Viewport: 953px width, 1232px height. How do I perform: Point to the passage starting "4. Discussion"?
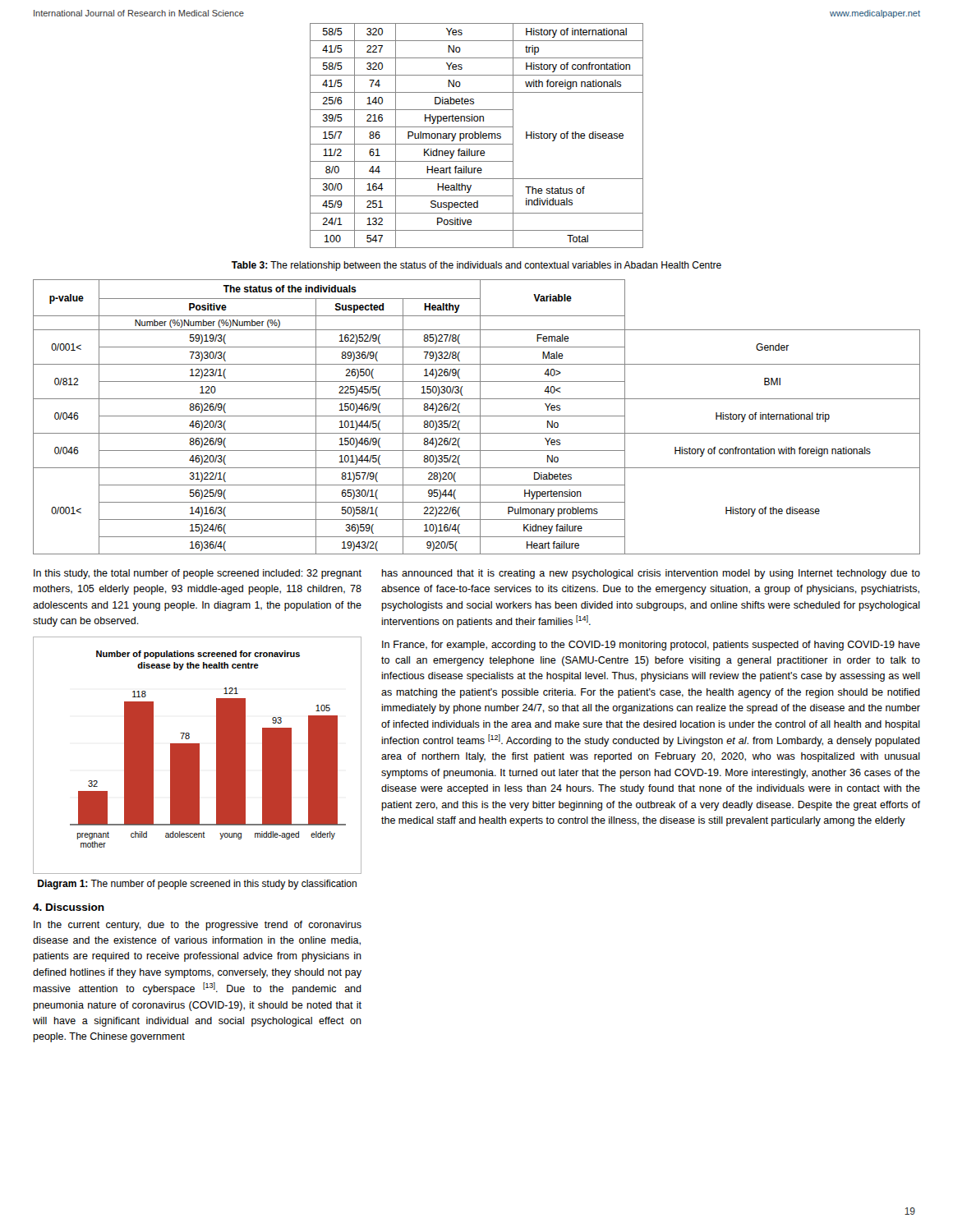tap(69, 907)
